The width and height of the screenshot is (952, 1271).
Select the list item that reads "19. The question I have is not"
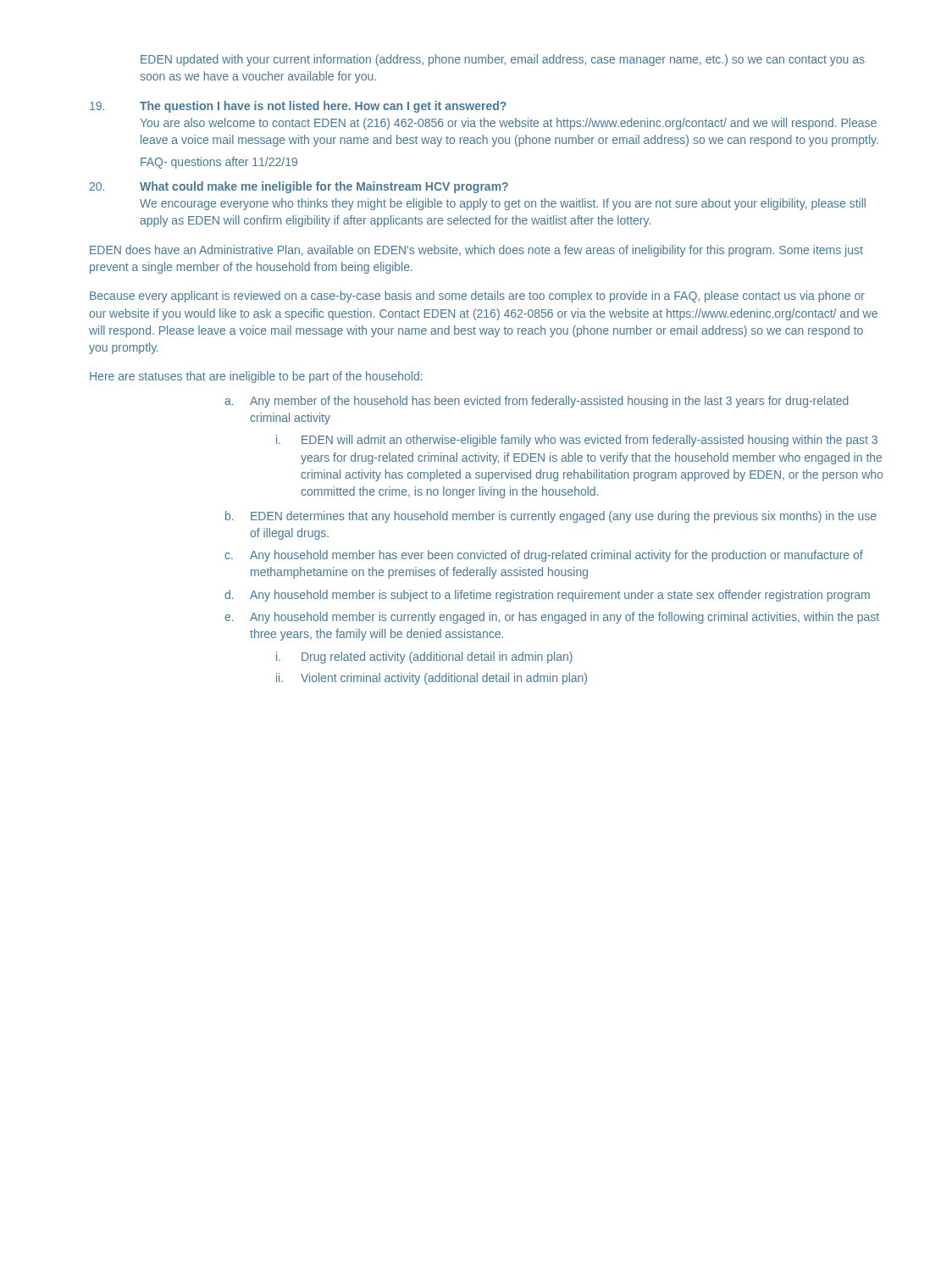[x=487, y=134]
